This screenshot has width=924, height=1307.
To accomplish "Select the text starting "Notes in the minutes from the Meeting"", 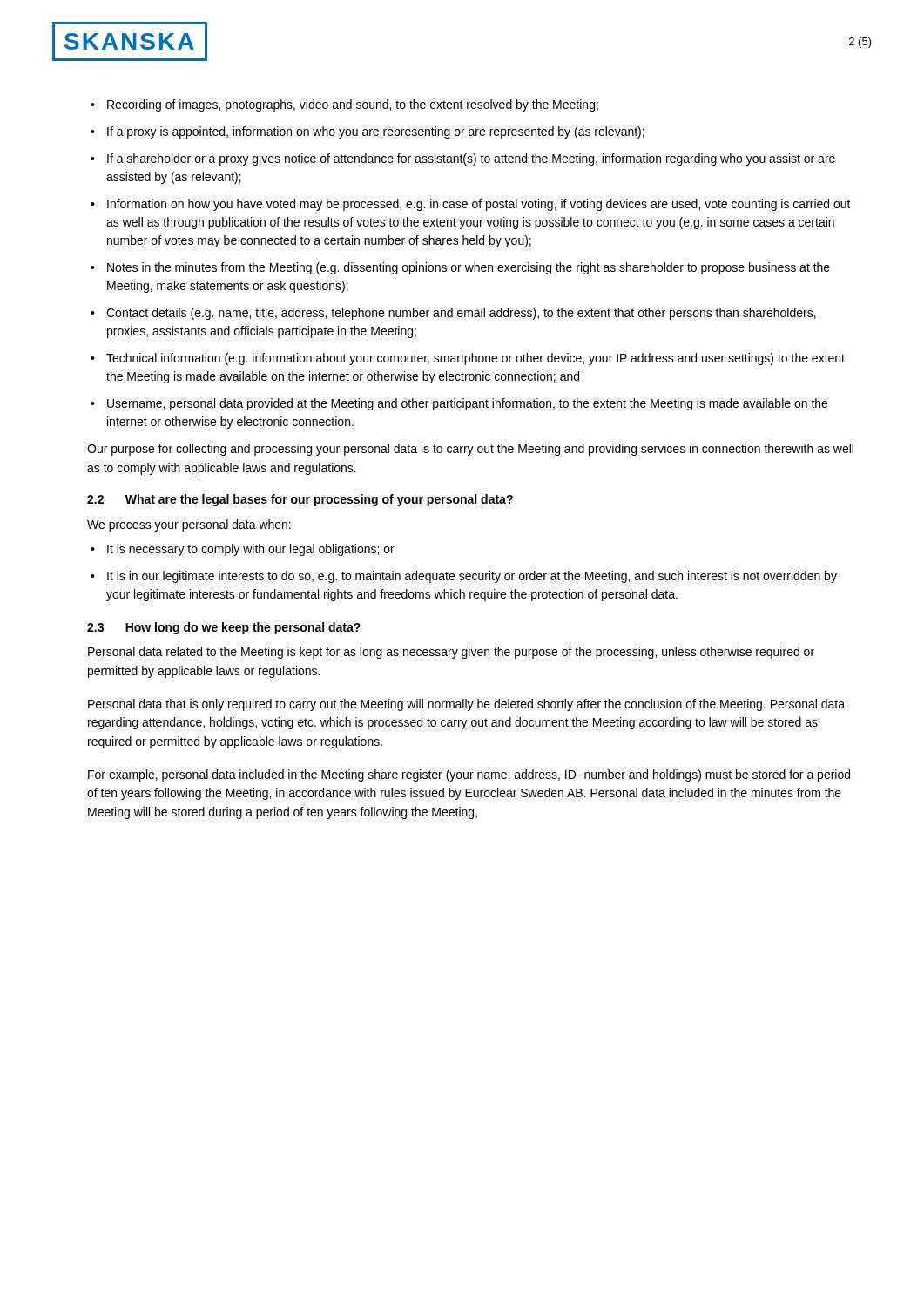I will pyautogui.click(x=468, y=277).
